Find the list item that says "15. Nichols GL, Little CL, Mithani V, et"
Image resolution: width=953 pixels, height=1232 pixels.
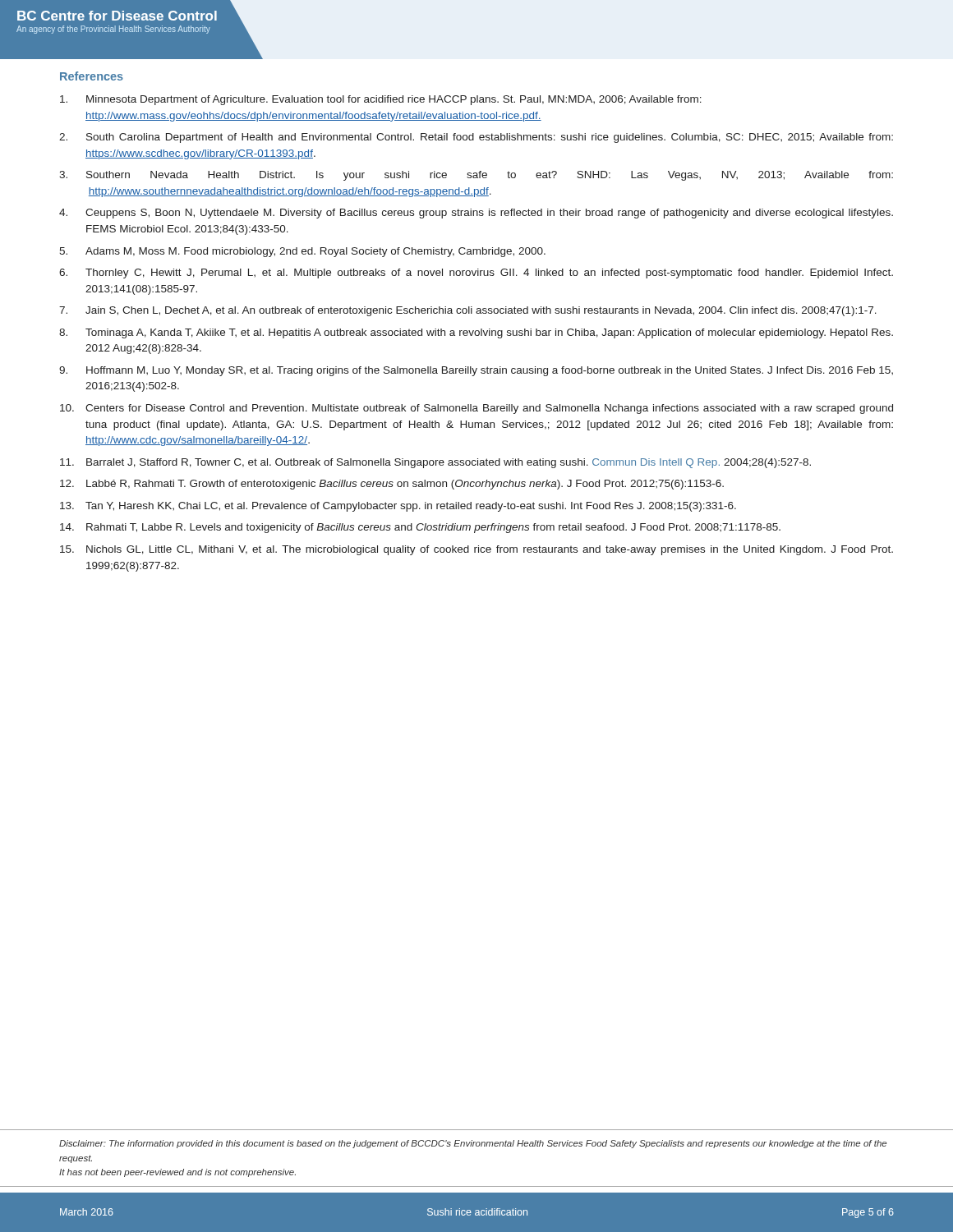tap(476, 557)
